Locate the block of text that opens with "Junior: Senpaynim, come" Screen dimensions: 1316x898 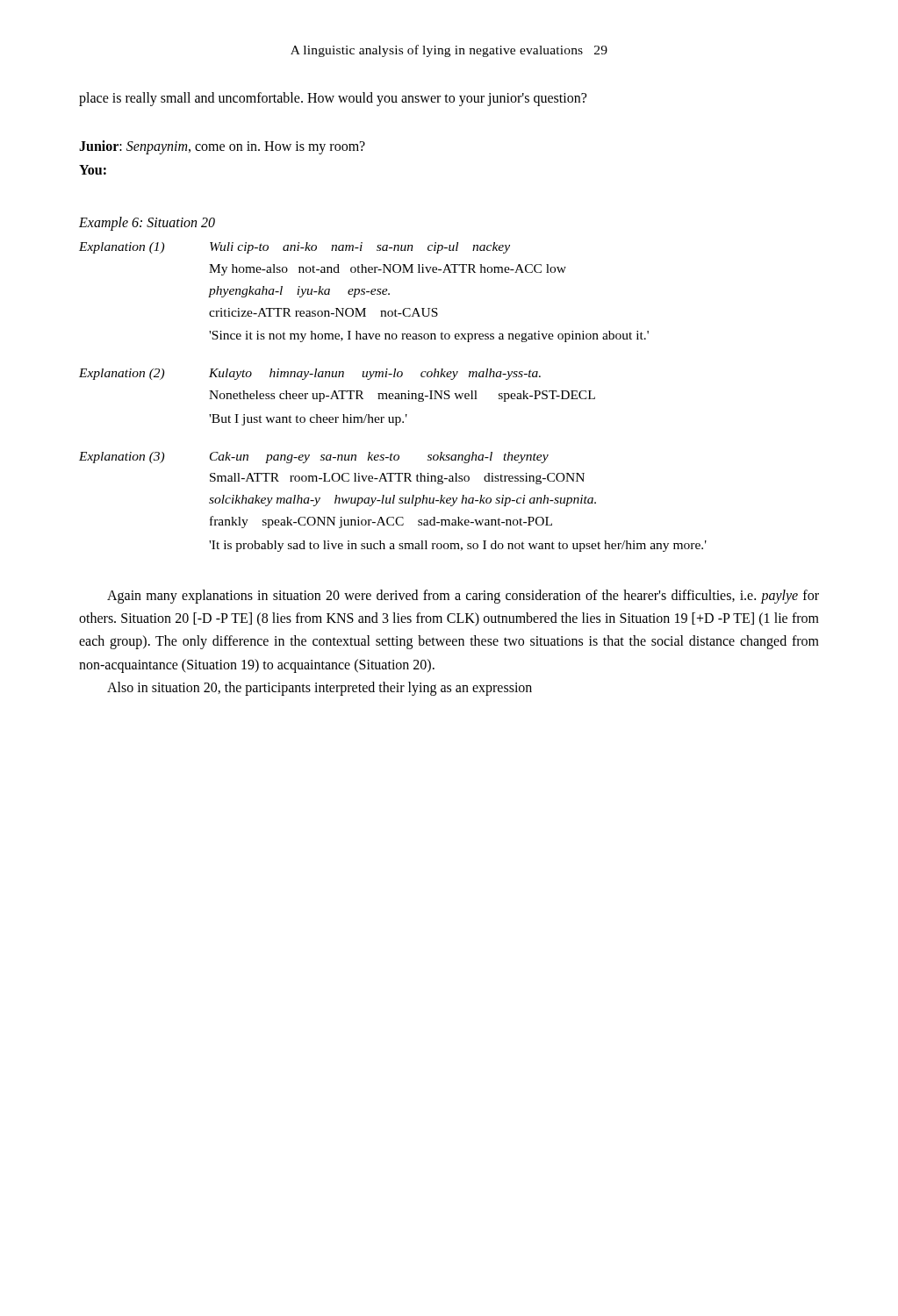222,158
